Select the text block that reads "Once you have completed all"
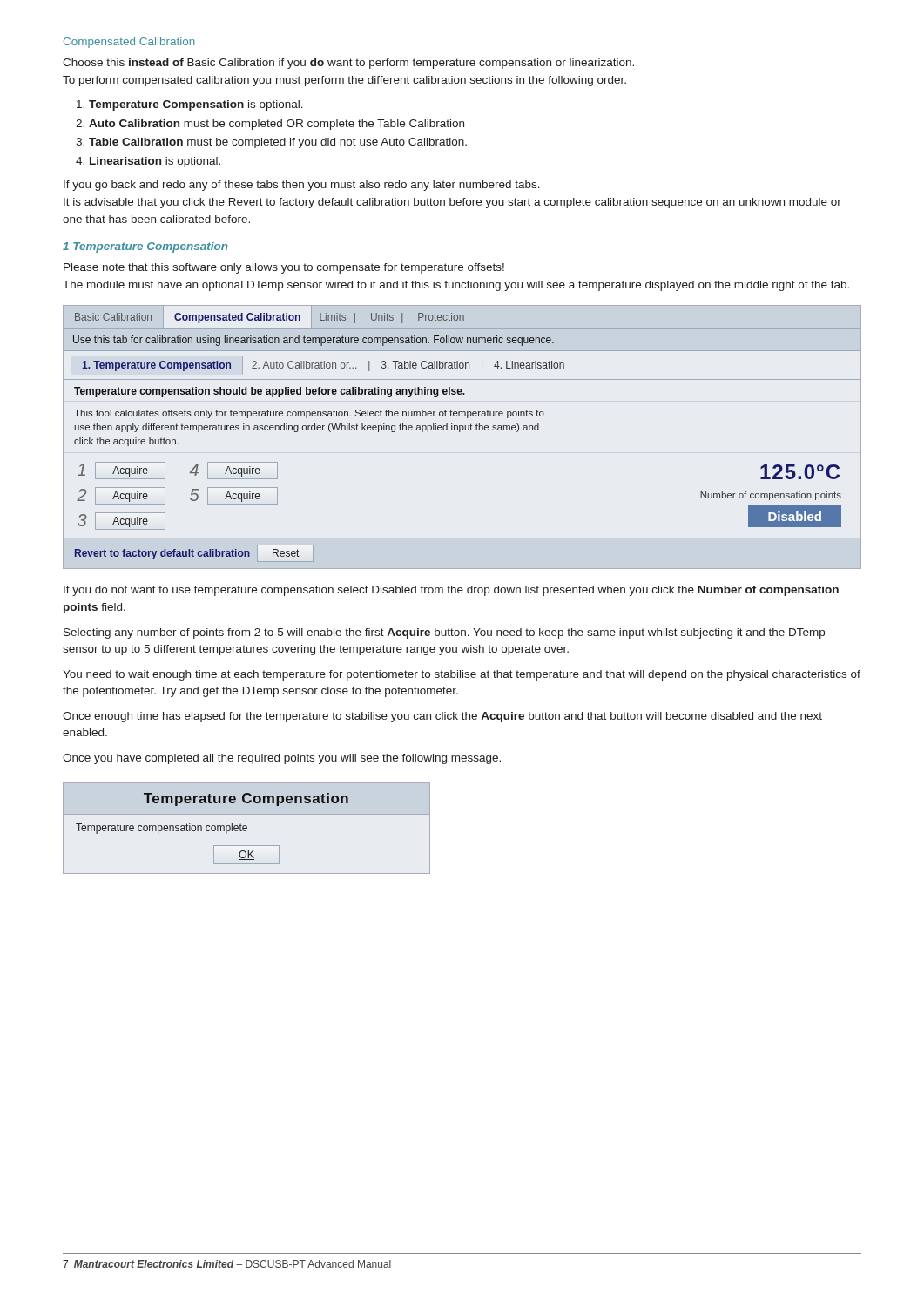Screen dimensions: 1307x924 click(462, 758)
